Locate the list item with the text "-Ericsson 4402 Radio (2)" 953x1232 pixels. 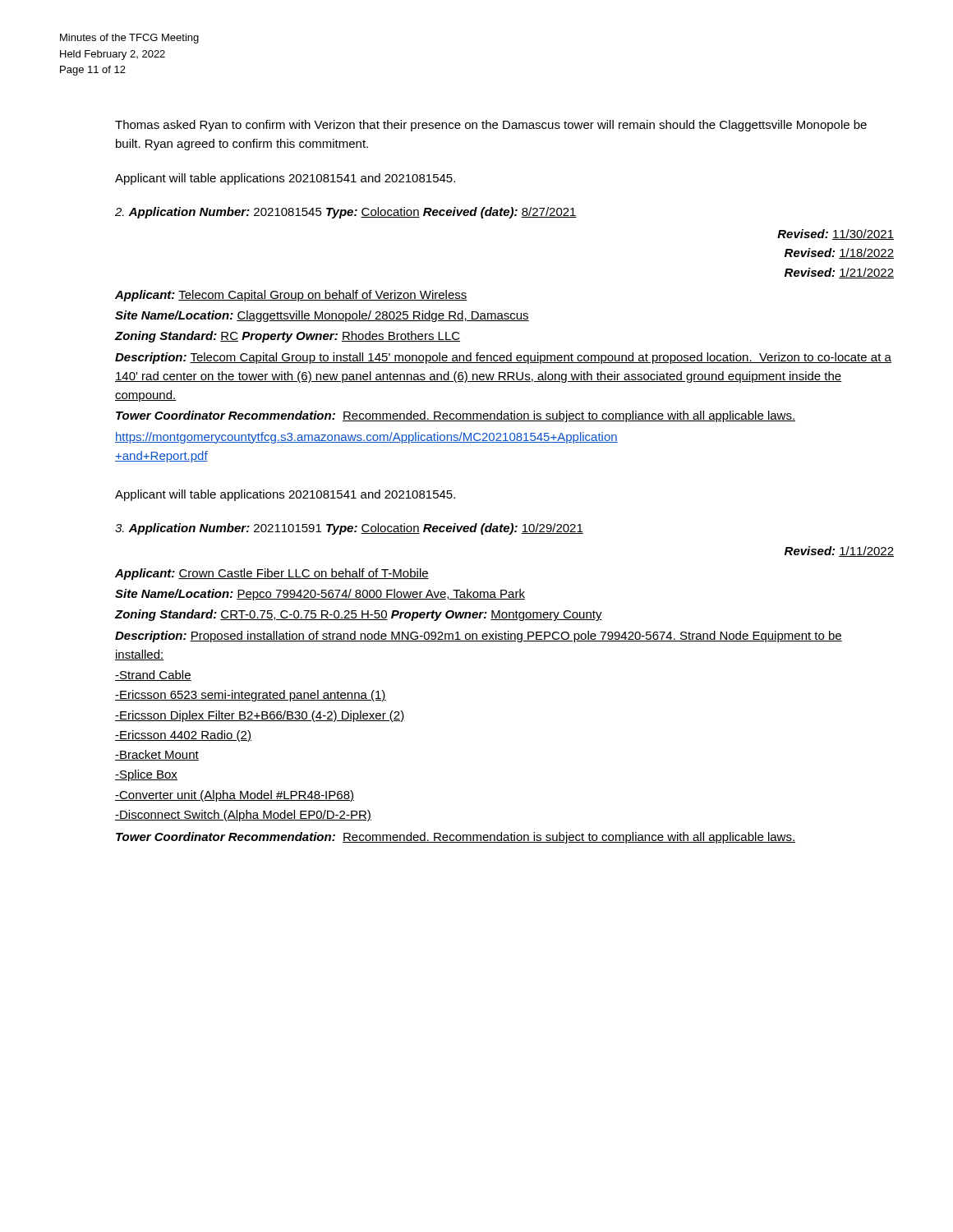point(183,734)
